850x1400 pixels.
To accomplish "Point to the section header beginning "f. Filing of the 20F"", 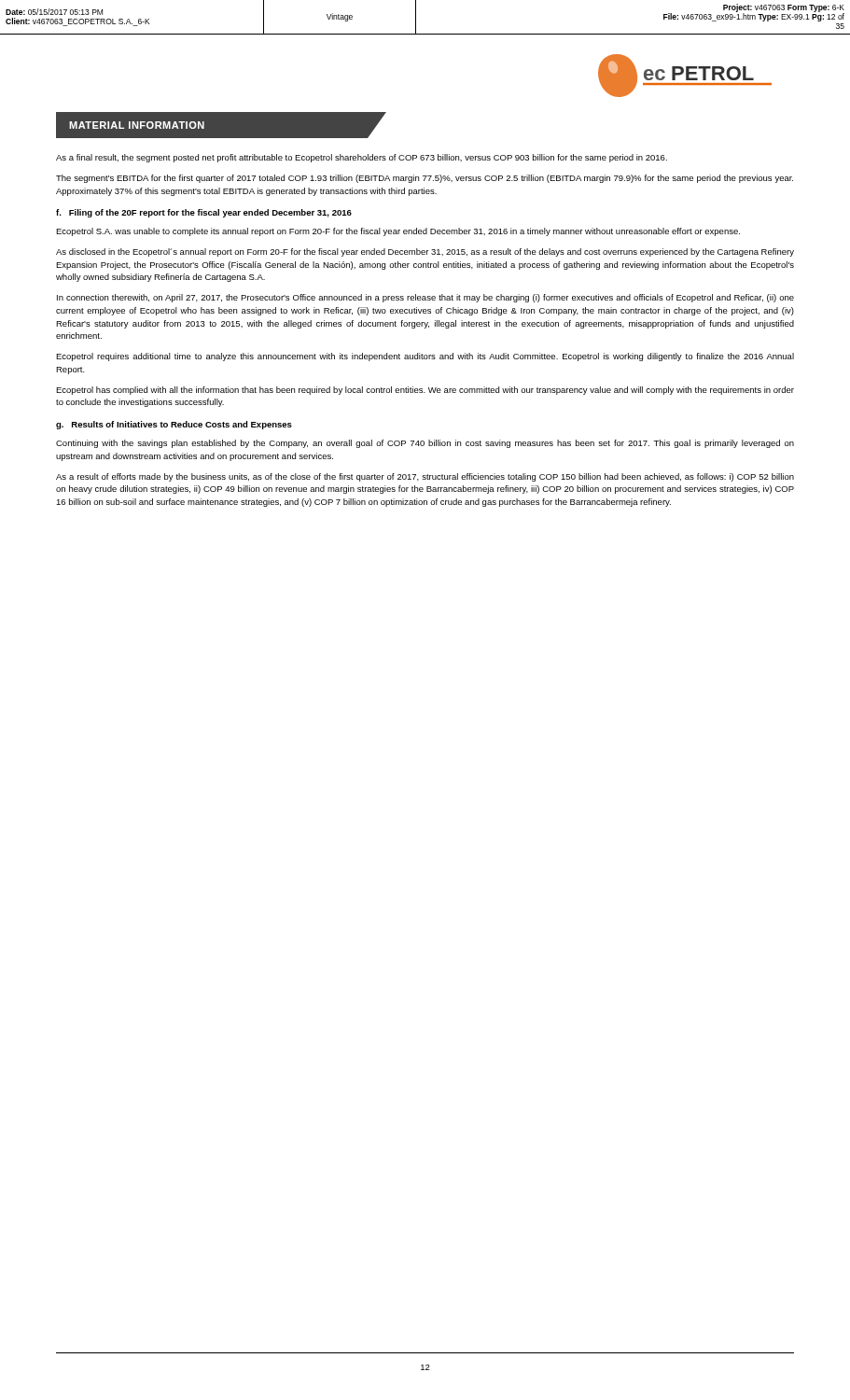I will tap(204, 213).
